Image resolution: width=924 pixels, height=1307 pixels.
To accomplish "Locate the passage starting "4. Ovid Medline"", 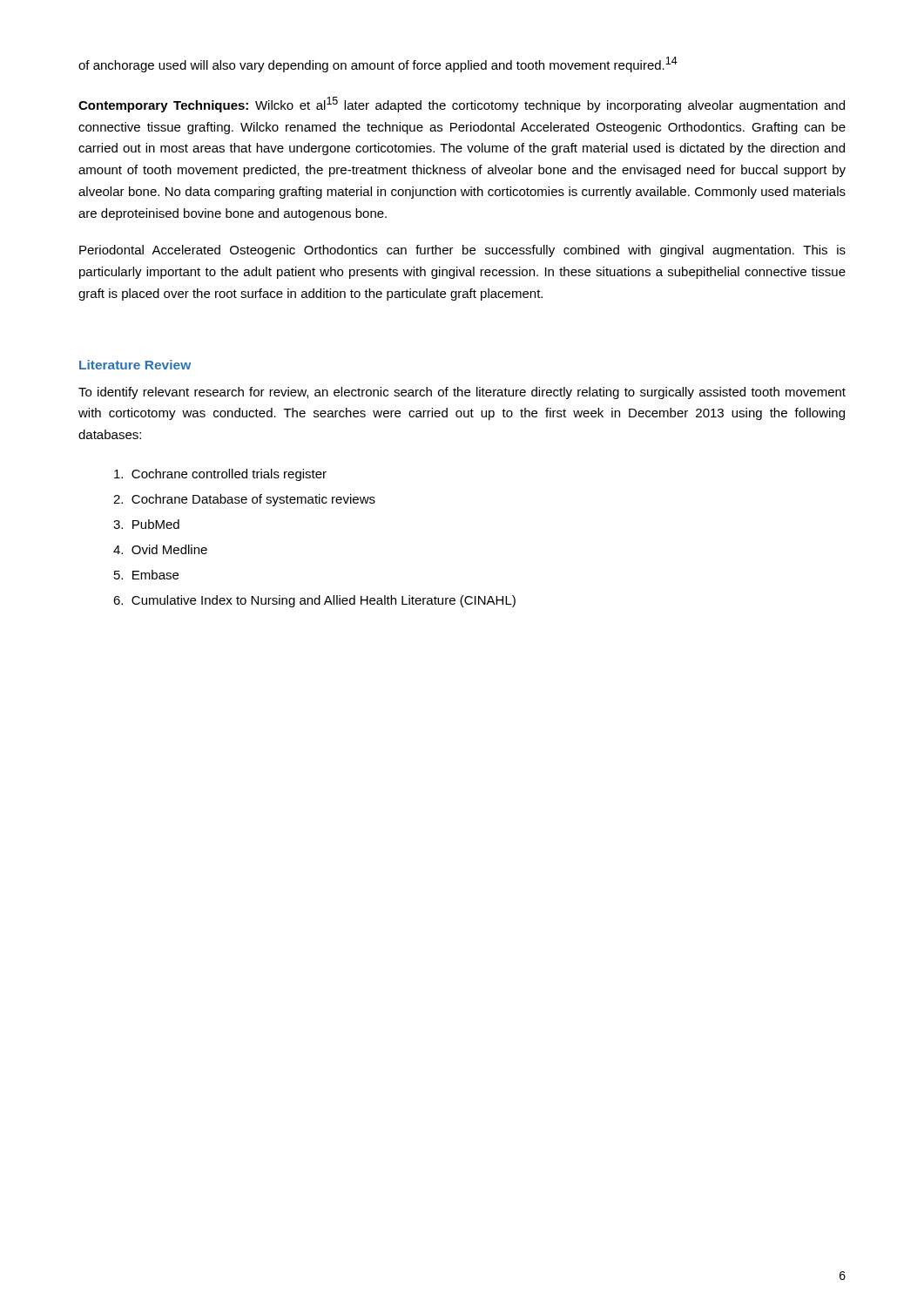I will 160,549.
